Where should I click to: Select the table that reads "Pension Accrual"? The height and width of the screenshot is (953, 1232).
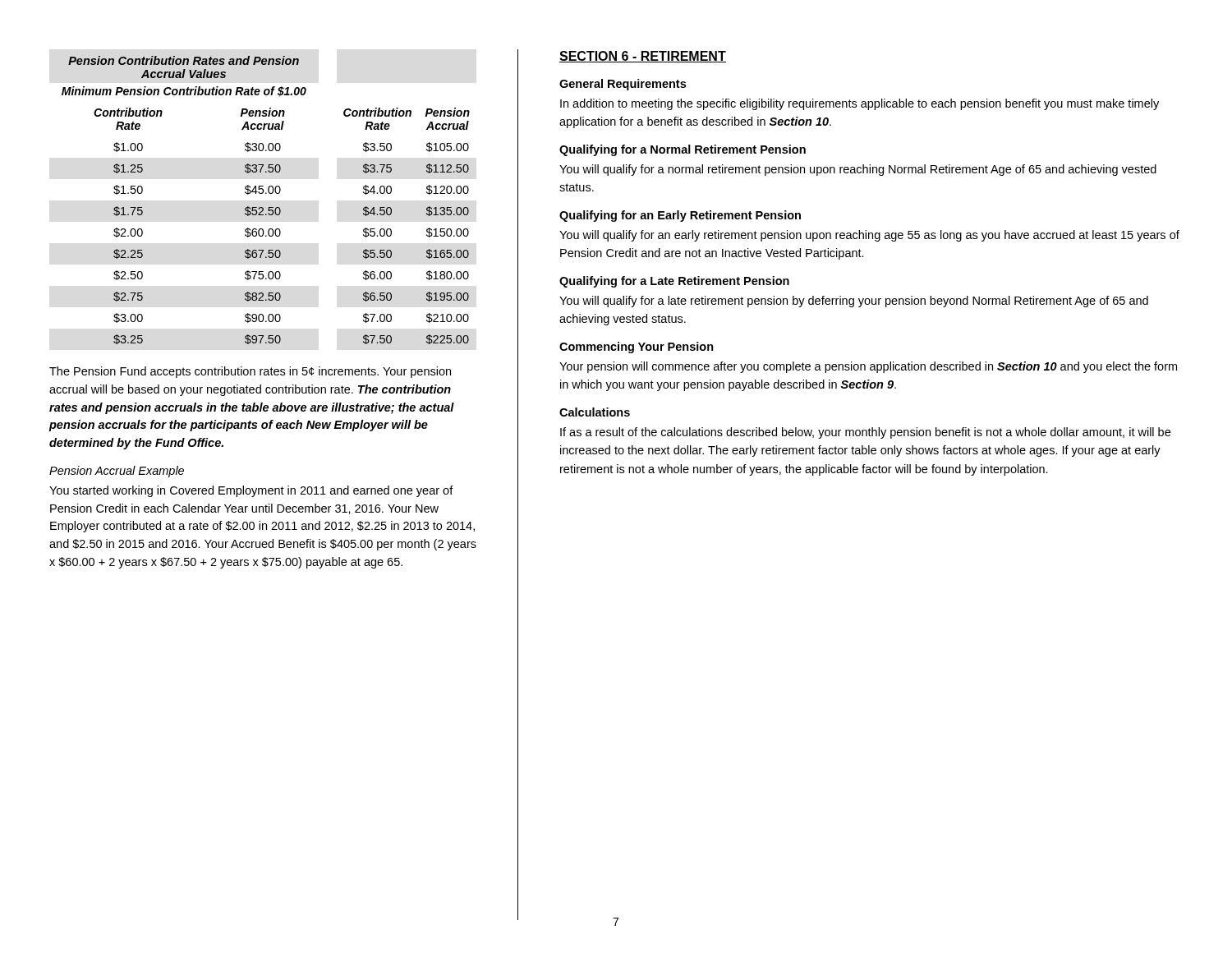coord(263,200)
